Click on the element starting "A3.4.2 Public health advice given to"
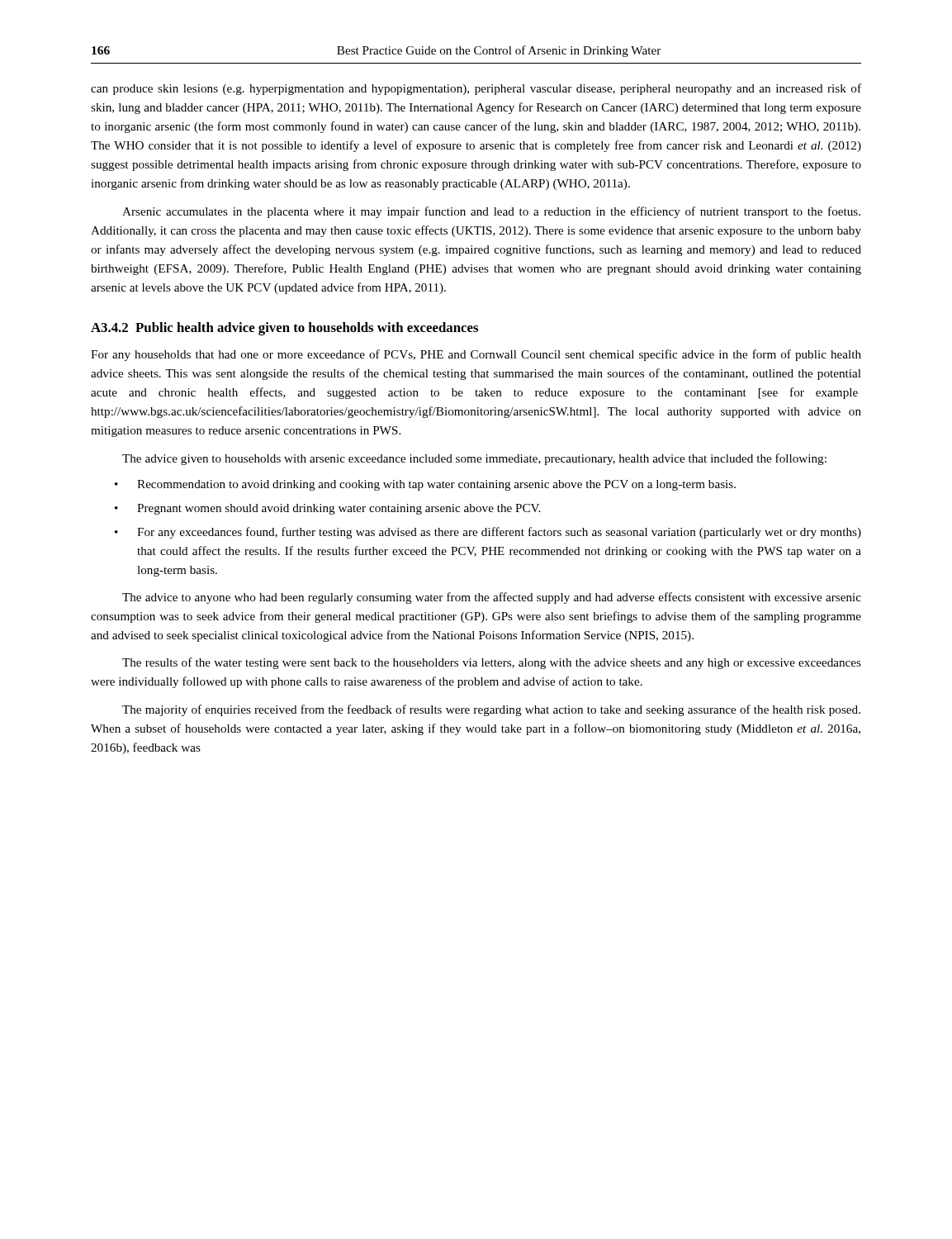The height and width of the screenshot is (1239, 952). click(285, 328)
